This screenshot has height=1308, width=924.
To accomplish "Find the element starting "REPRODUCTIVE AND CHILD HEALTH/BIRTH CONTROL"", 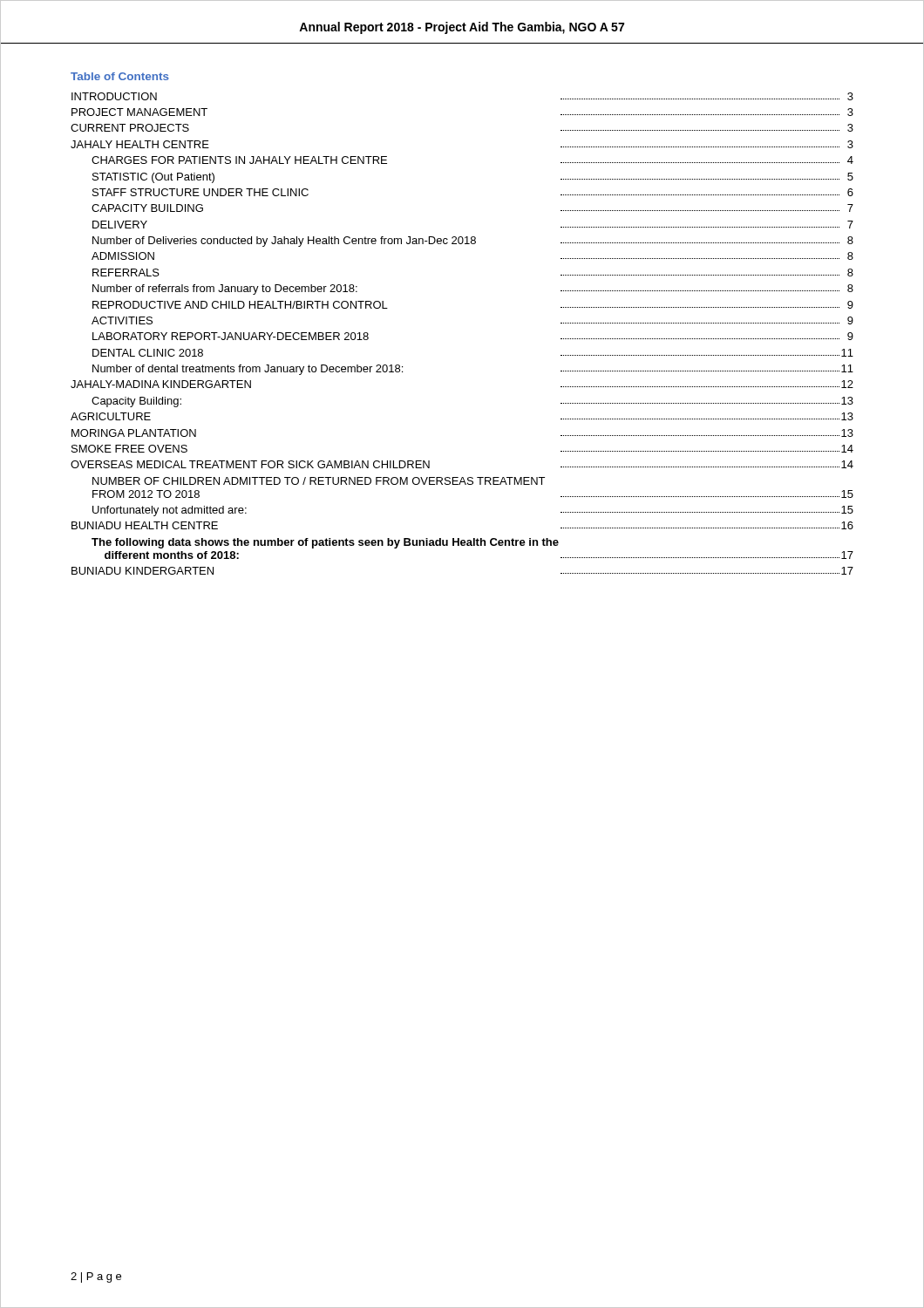I will tap(240, 304).
